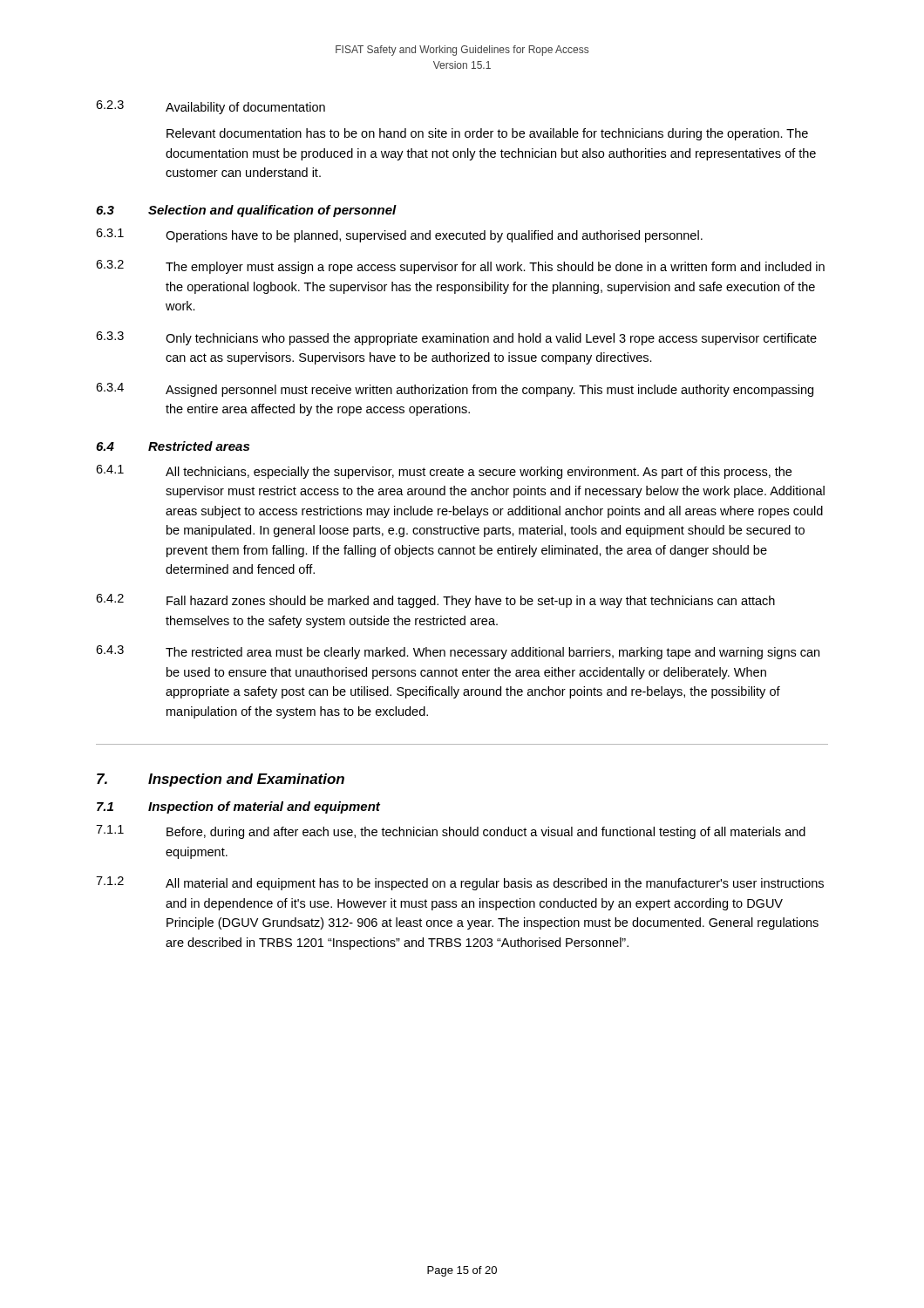Locate the passage starting "6.4.3 The restricted area"
The image size is (924, 1308).
[x=462, y=682]
